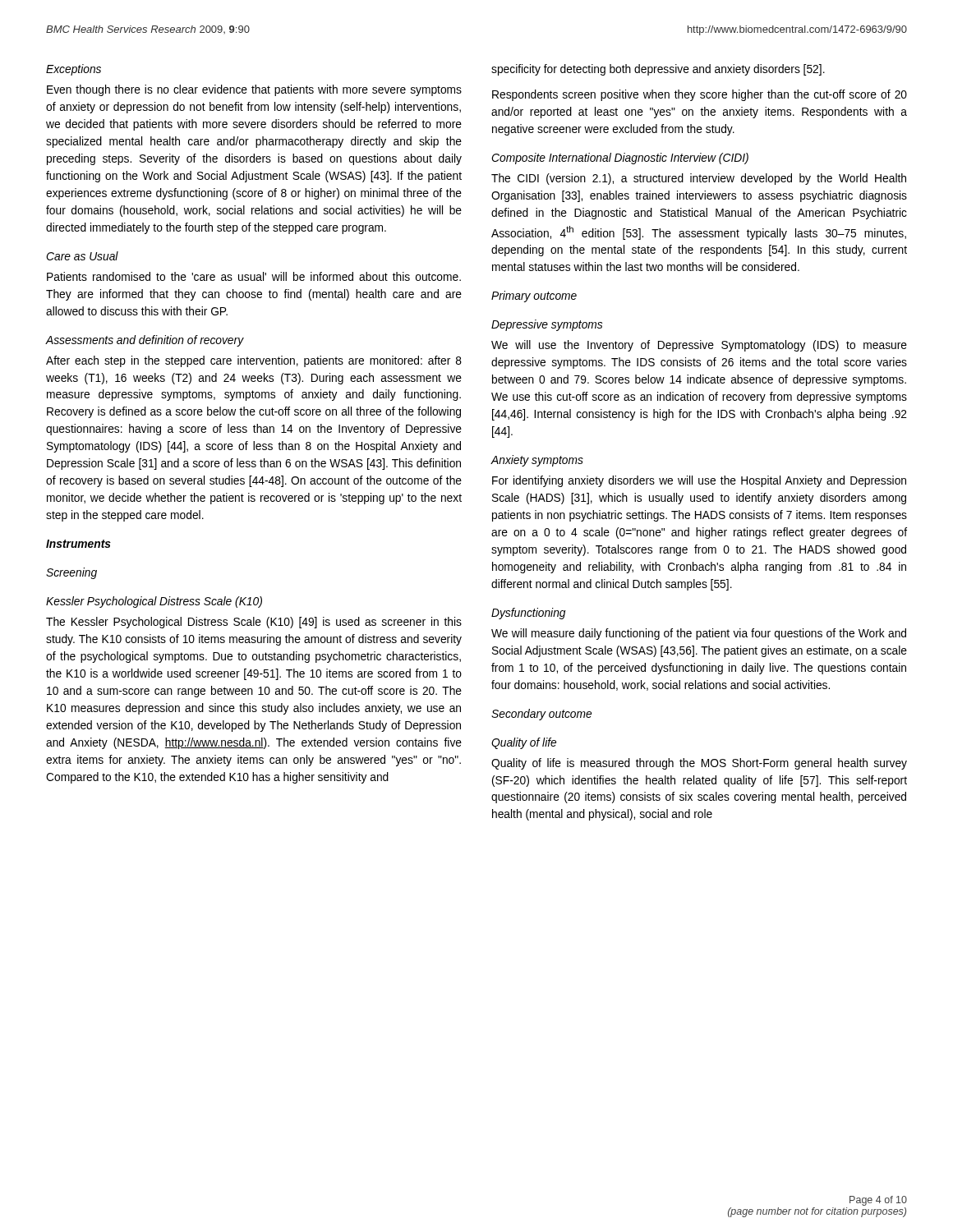Click where it says "Anxiety symptoms"

pyautogui.click(x=537, y=460)
